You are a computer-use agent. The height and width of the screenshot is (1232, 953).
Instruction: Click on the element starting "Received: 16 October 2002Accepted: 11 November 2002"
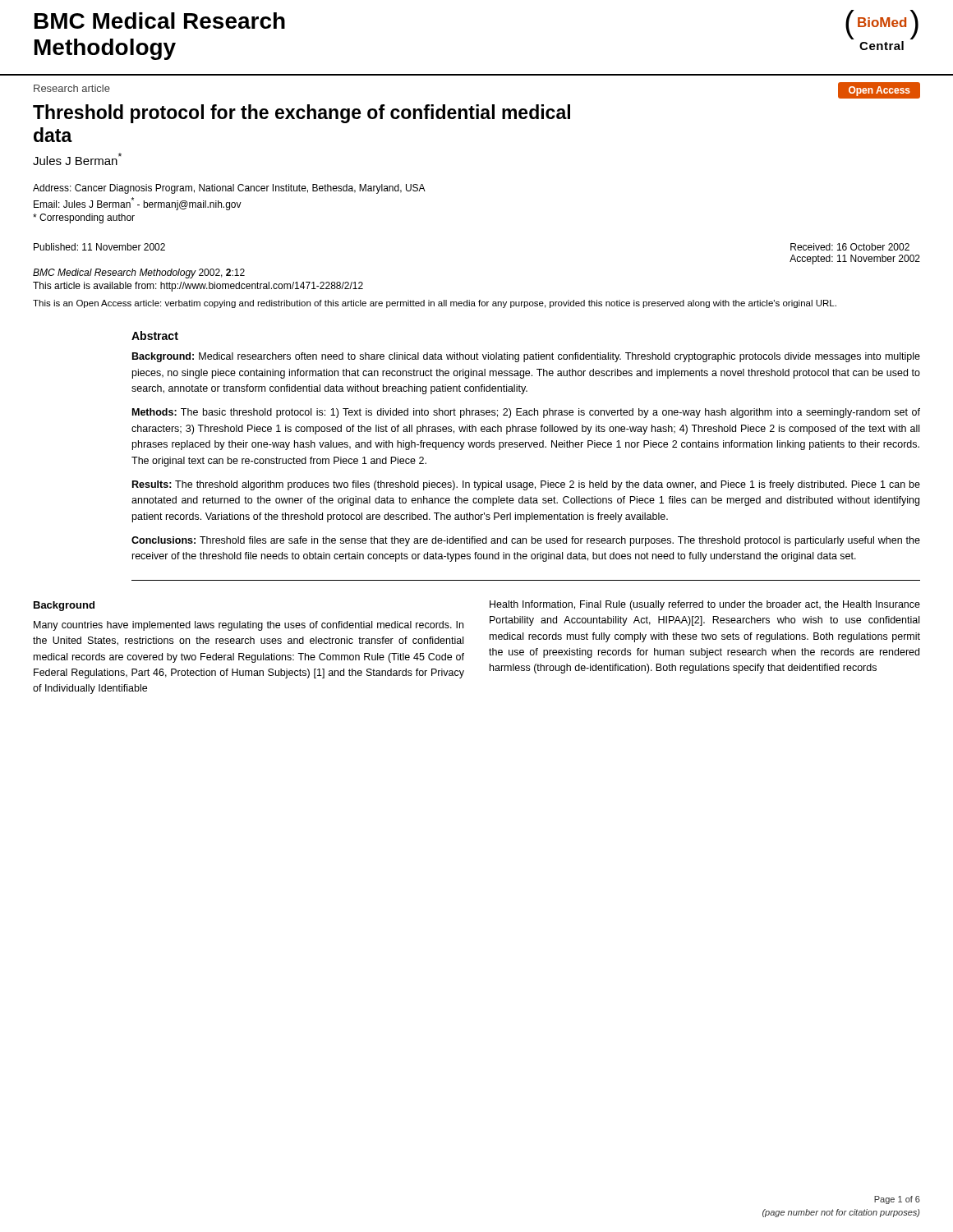[855, 253]
